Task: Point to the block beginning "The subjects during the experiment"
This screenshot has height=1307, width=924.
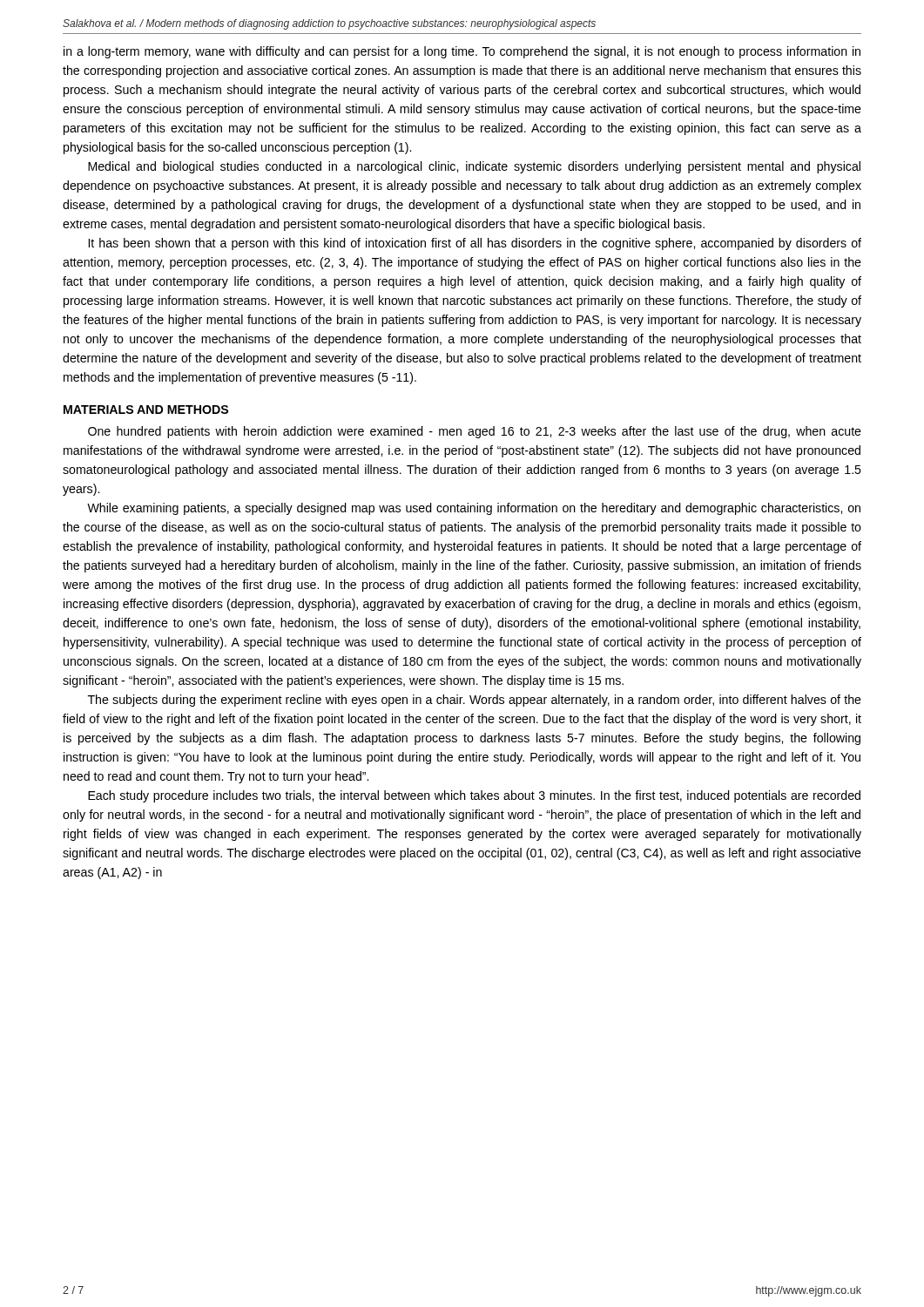Action: (x=462, y=738)
